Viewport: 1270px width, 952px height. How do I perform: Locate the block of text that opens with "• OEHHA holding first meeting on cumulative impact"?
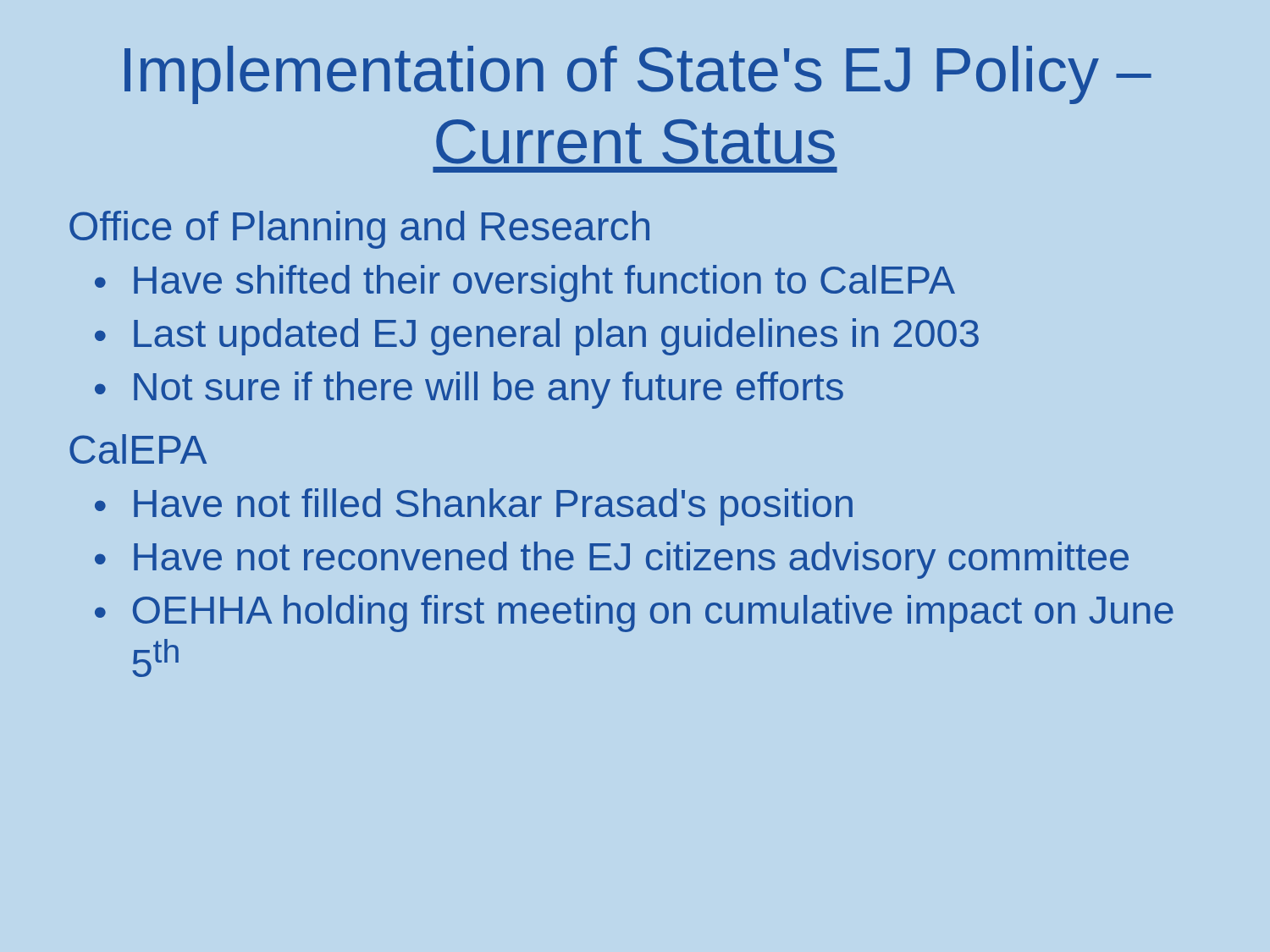coord(648,636)
